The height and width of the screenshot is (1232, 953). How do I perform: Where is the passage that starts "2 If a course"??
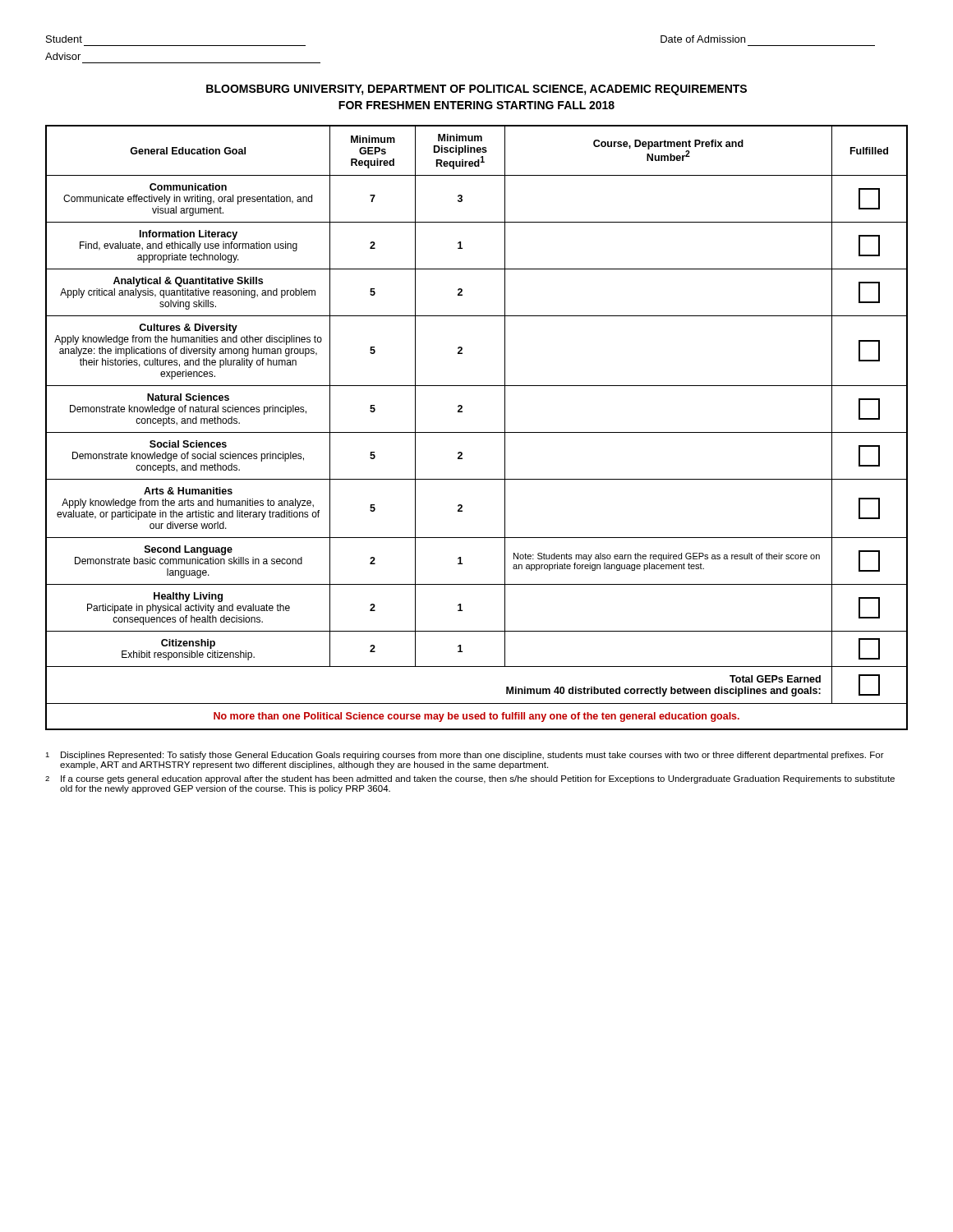(476, 784)
